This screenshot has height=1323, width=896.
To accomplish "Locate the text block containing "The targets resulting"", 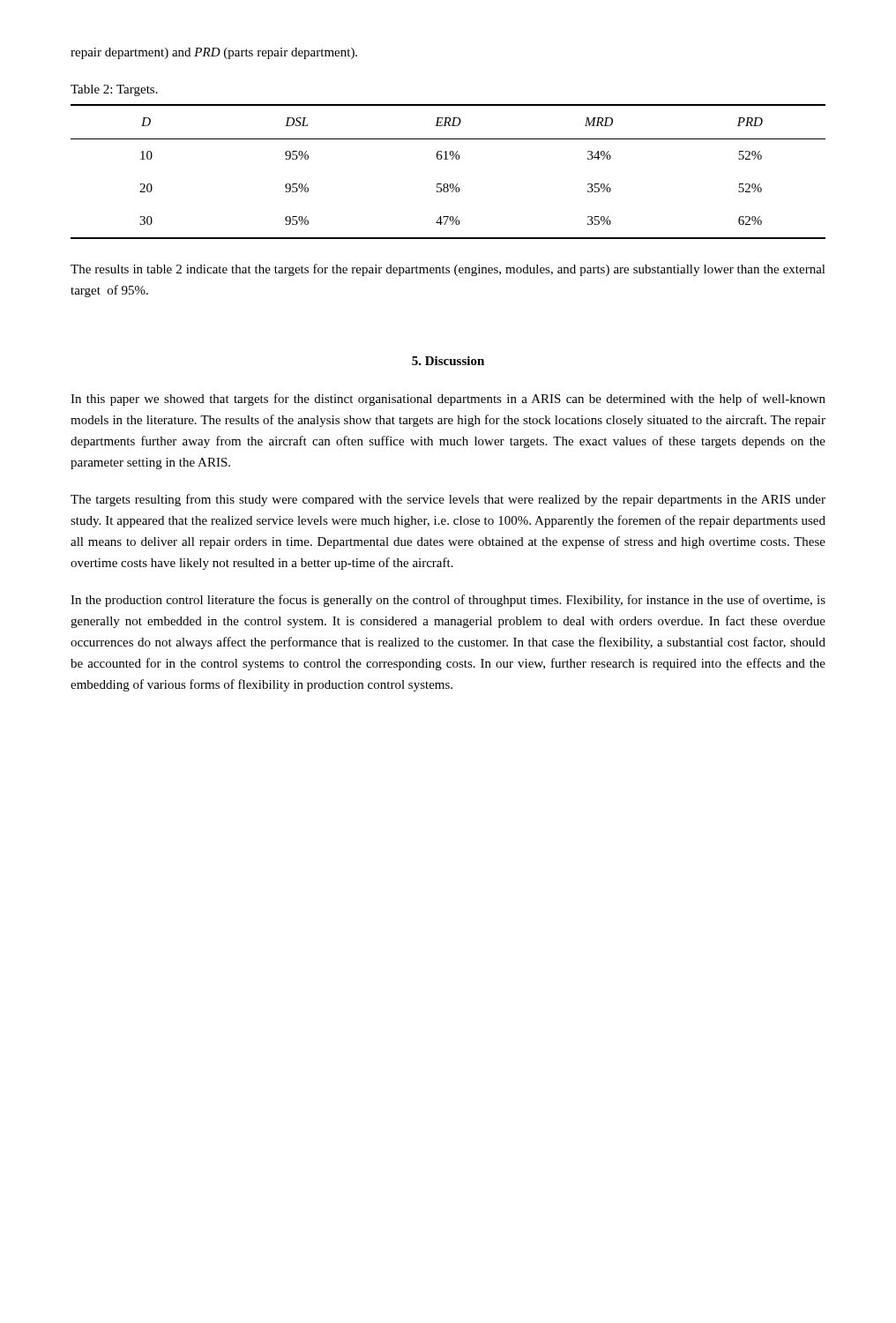I will 448,531.
